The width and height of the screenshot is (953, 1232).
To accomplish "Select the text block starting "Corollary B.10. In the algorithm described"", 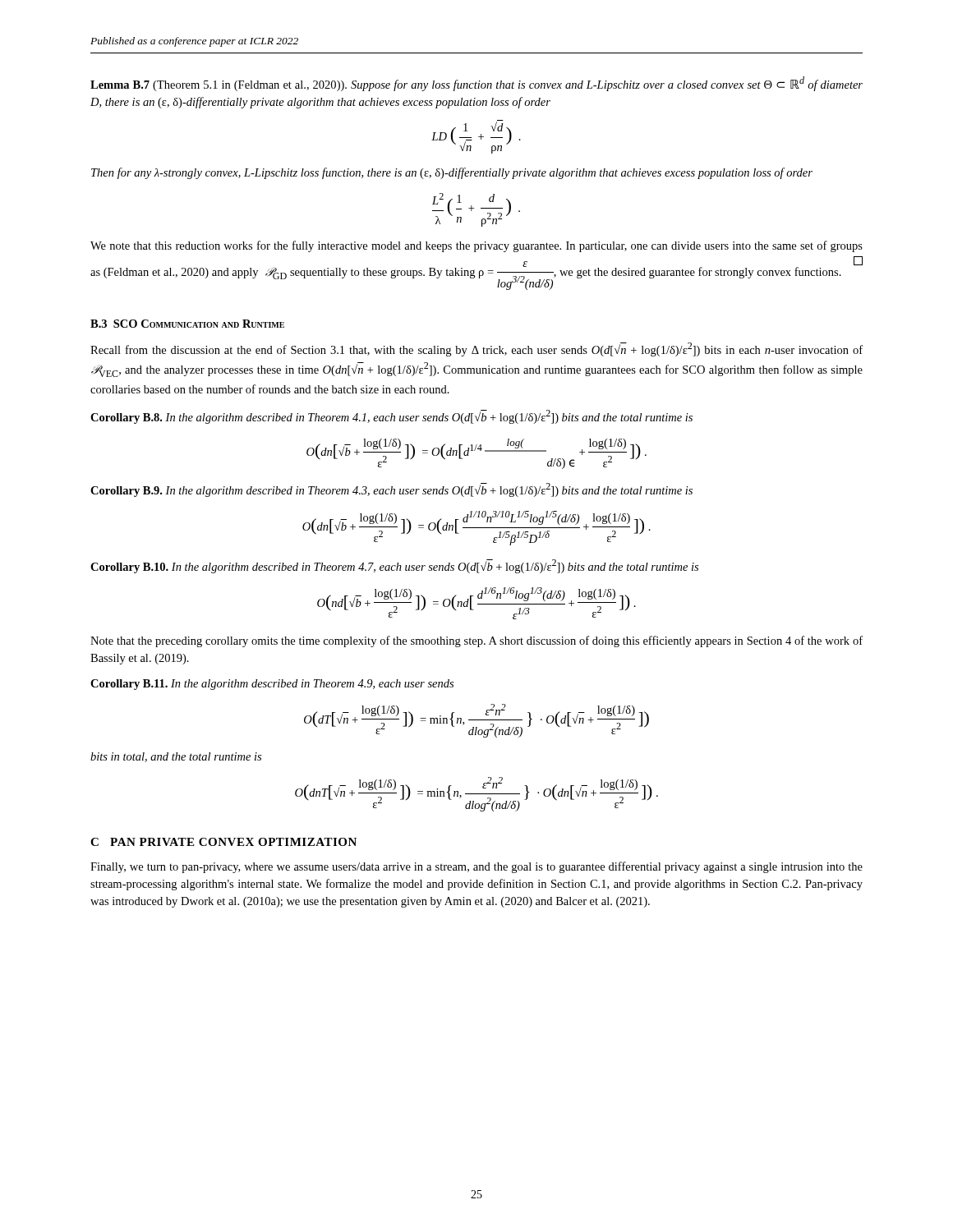I will (x=476, y=566).
